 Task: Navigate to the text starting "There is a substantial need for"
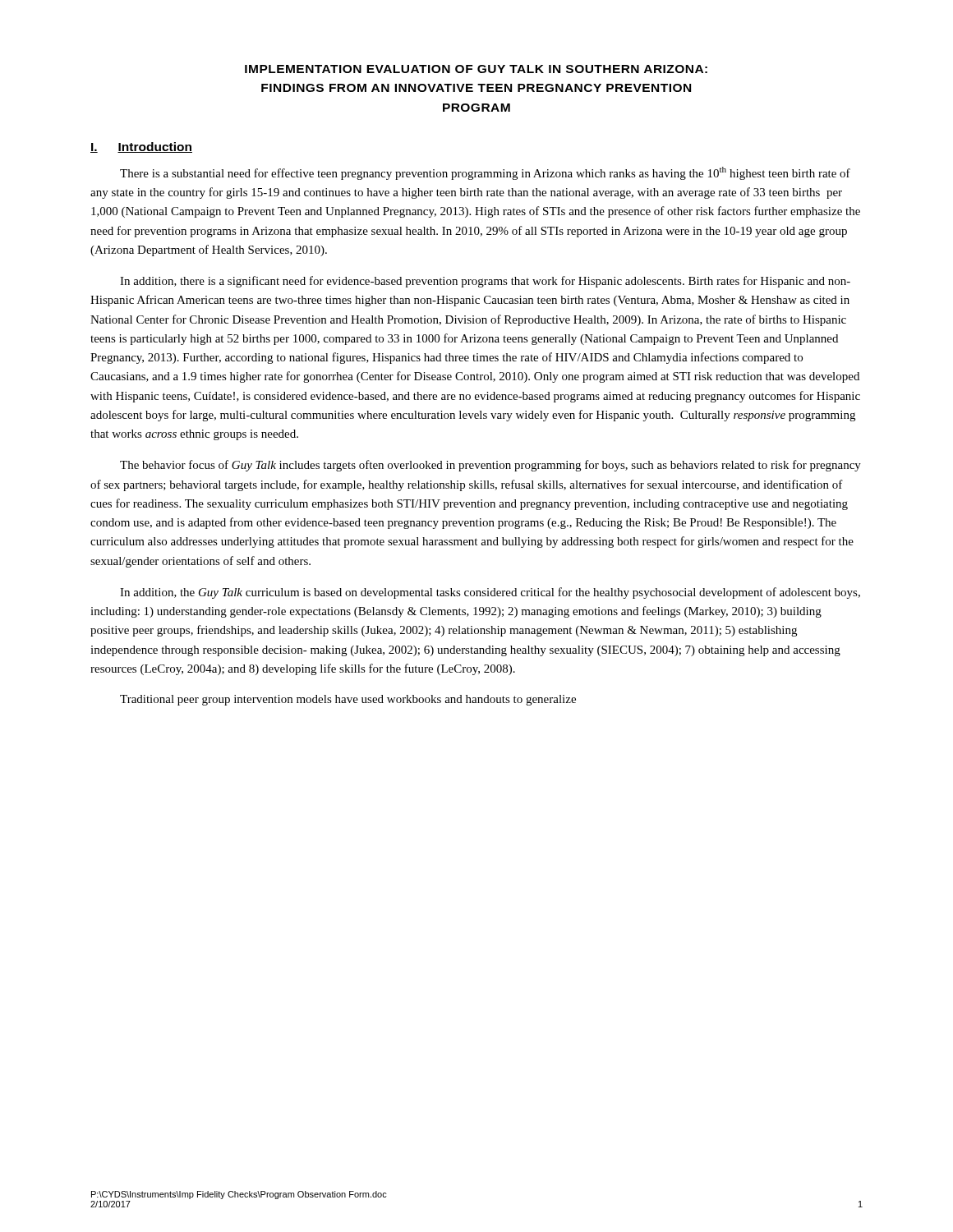coord(485,173)
